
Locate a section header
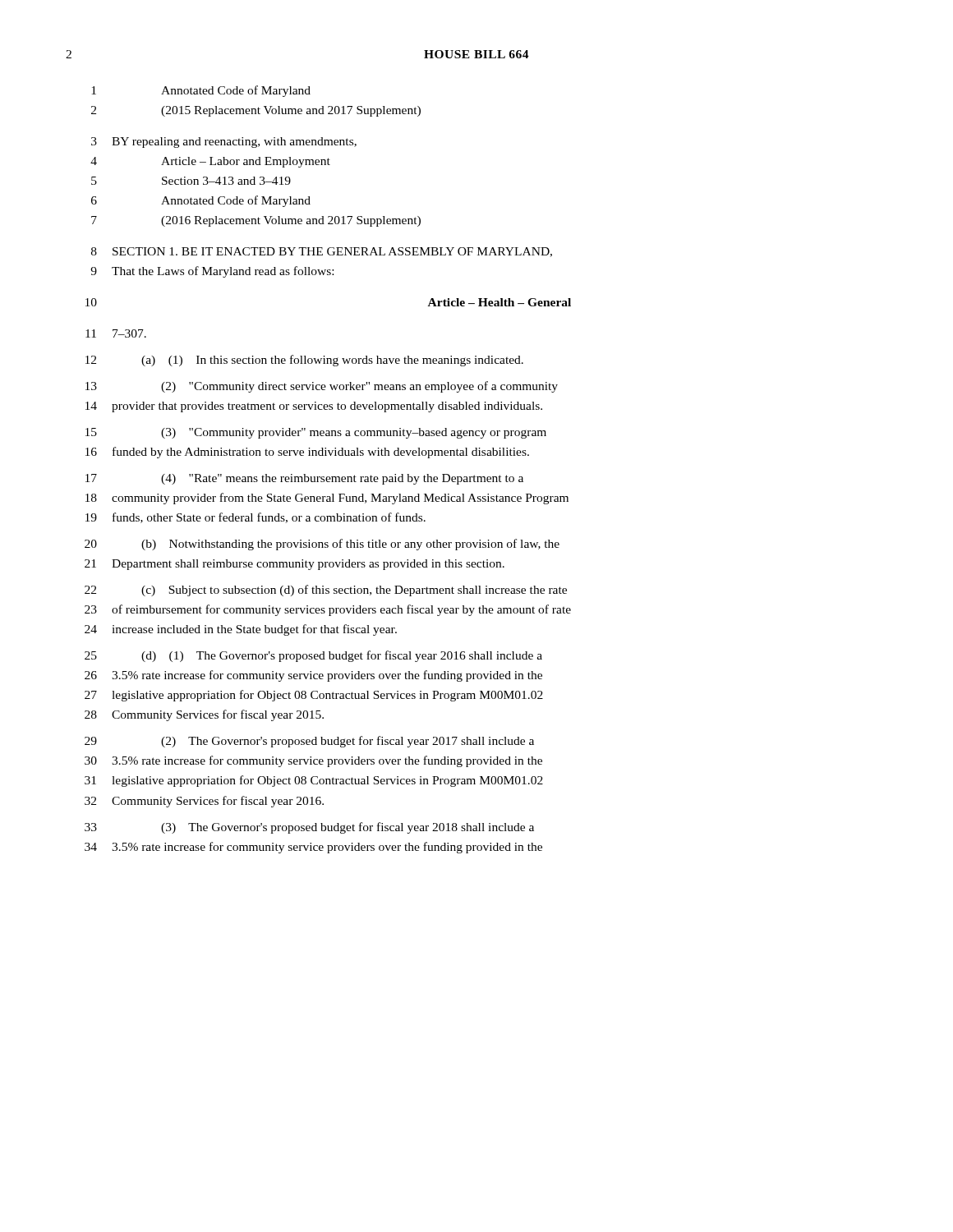[x=476, y=302]
